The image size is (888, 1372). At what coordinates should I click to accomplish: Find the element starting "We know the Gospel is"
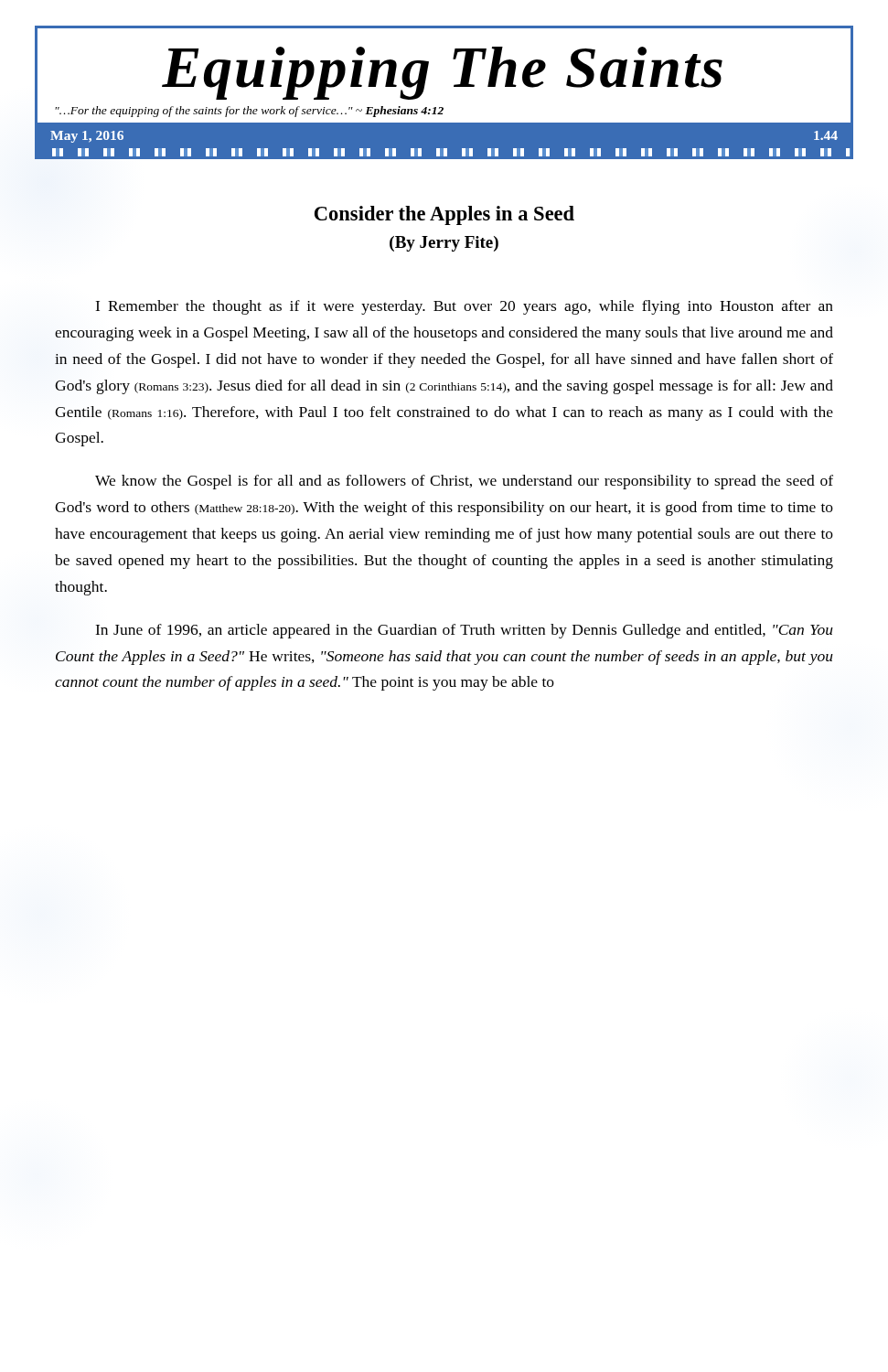tap(444, 534)
